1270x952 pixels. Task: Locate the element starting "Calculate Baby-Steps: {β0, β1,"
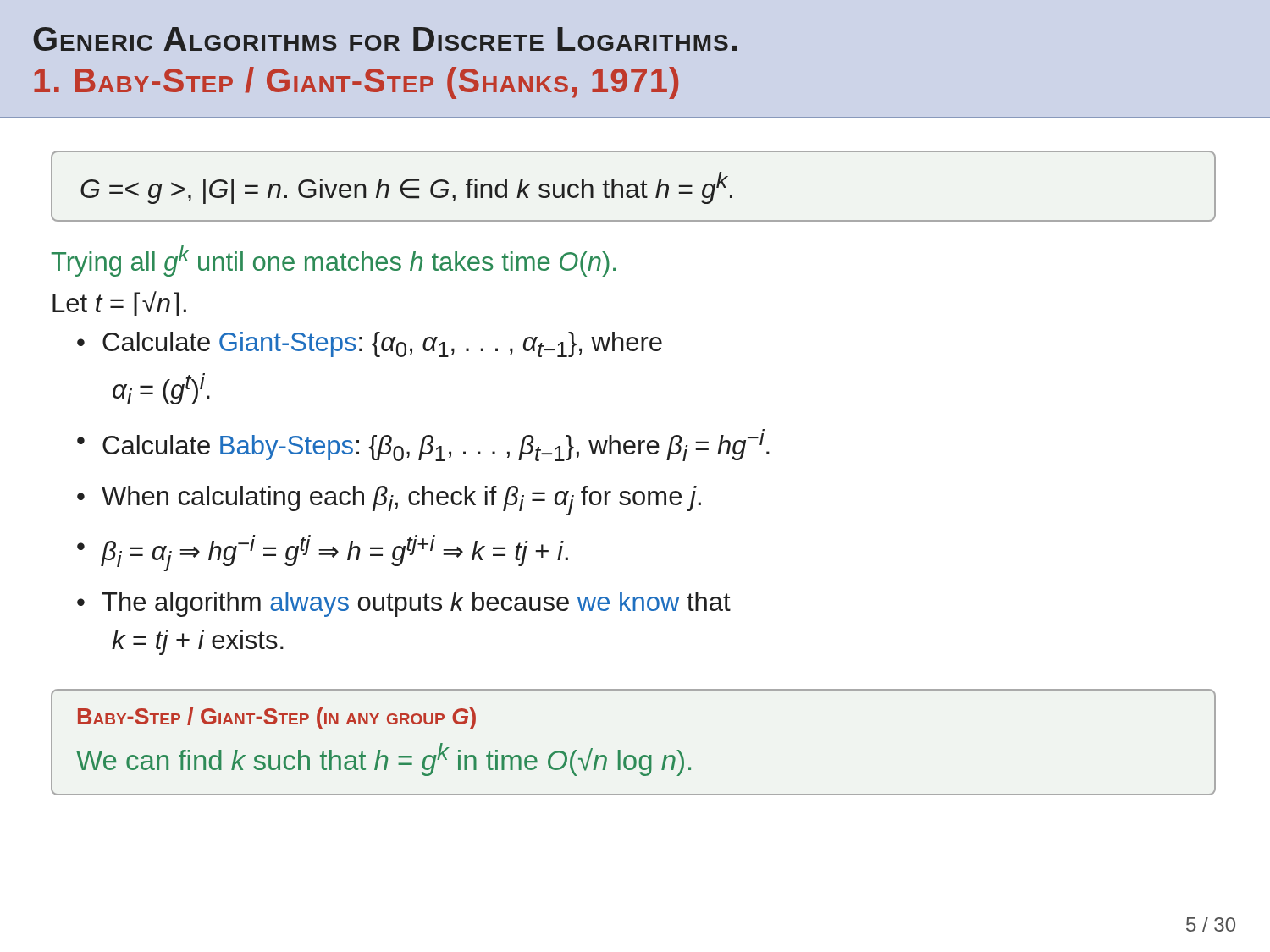[x=436, y=445]
